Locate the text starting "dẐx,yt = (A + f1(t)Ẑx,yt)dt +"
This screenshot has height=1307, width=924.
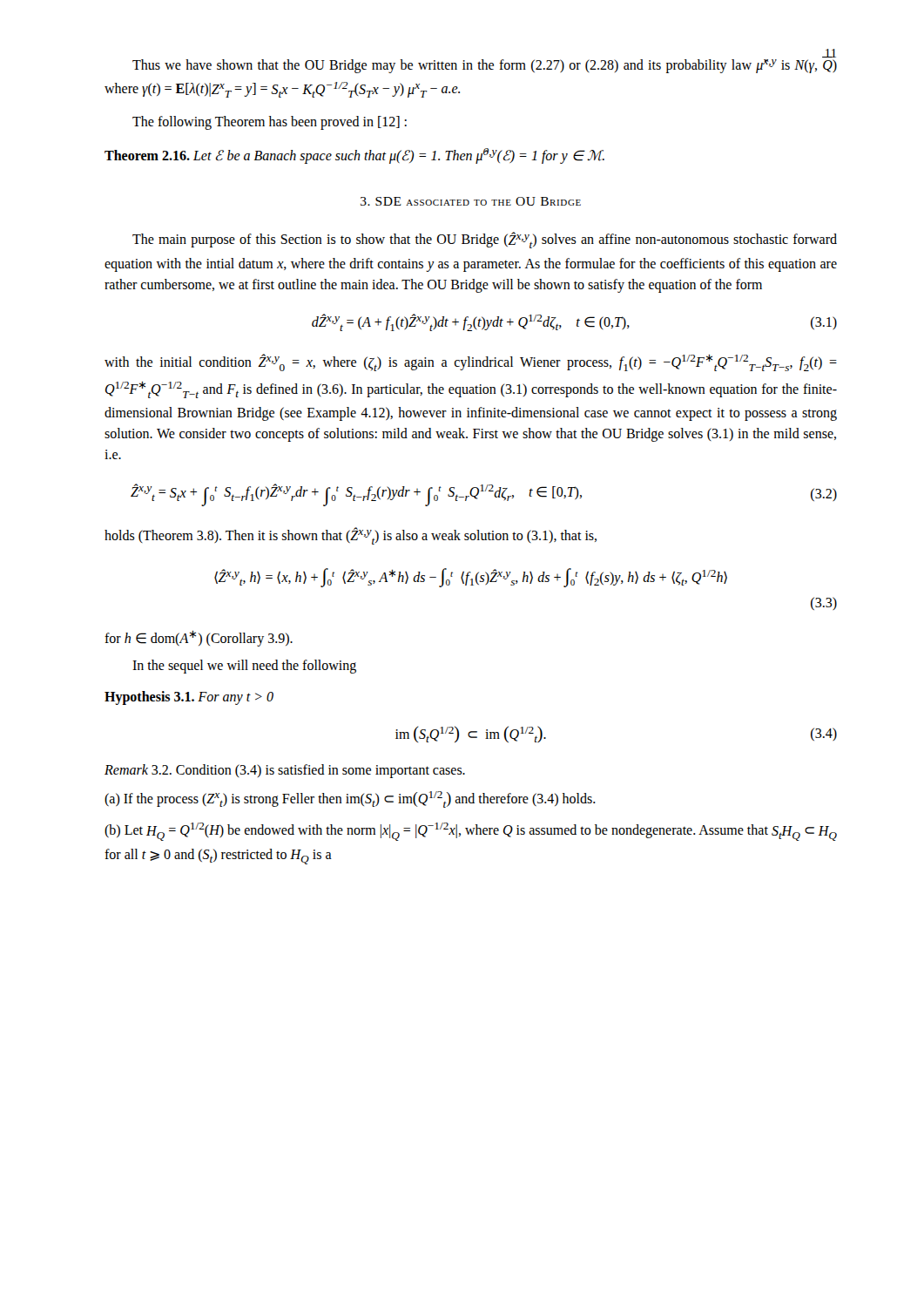(574, 323)
